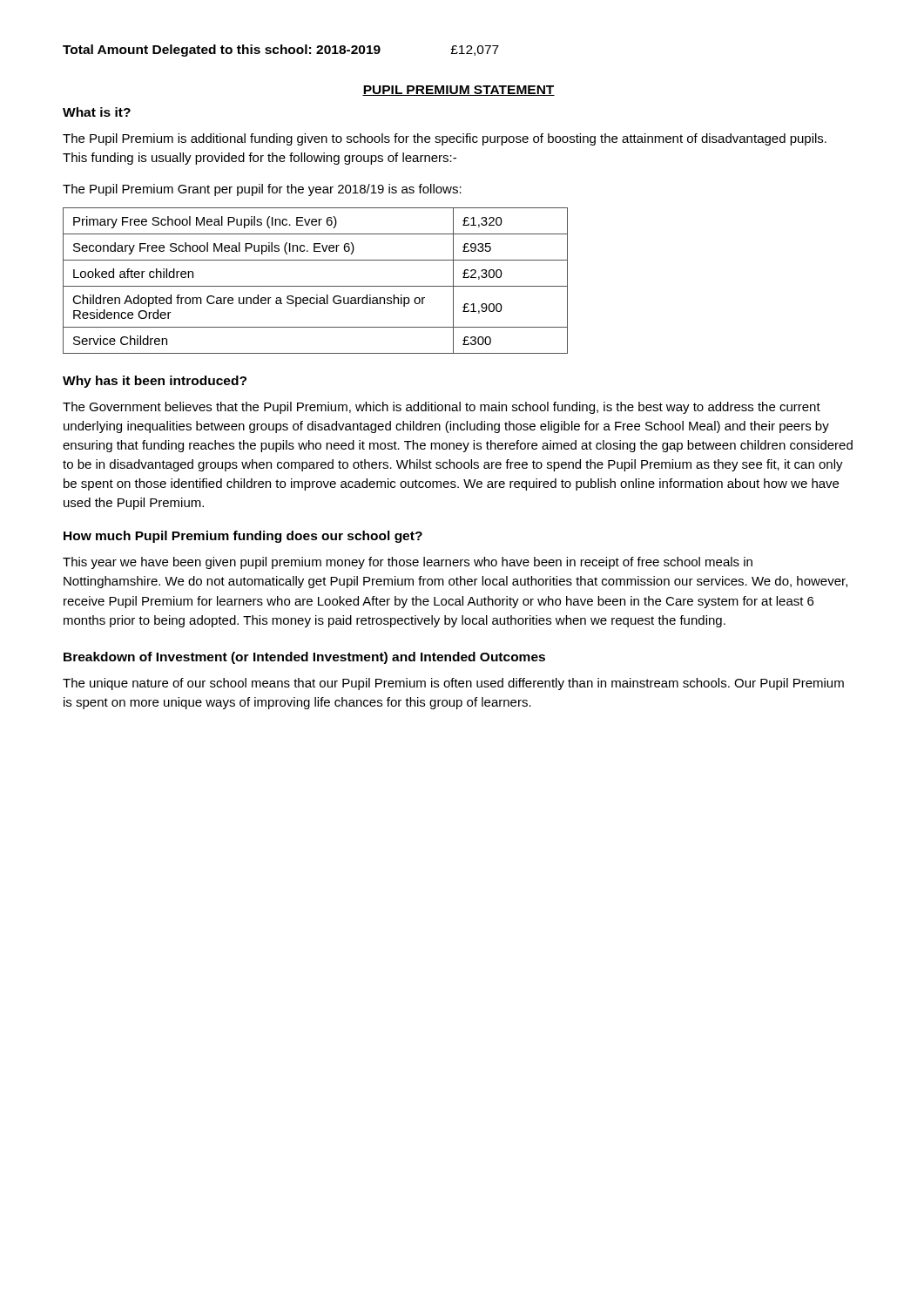Select the block starting "What is it?"

97,112
